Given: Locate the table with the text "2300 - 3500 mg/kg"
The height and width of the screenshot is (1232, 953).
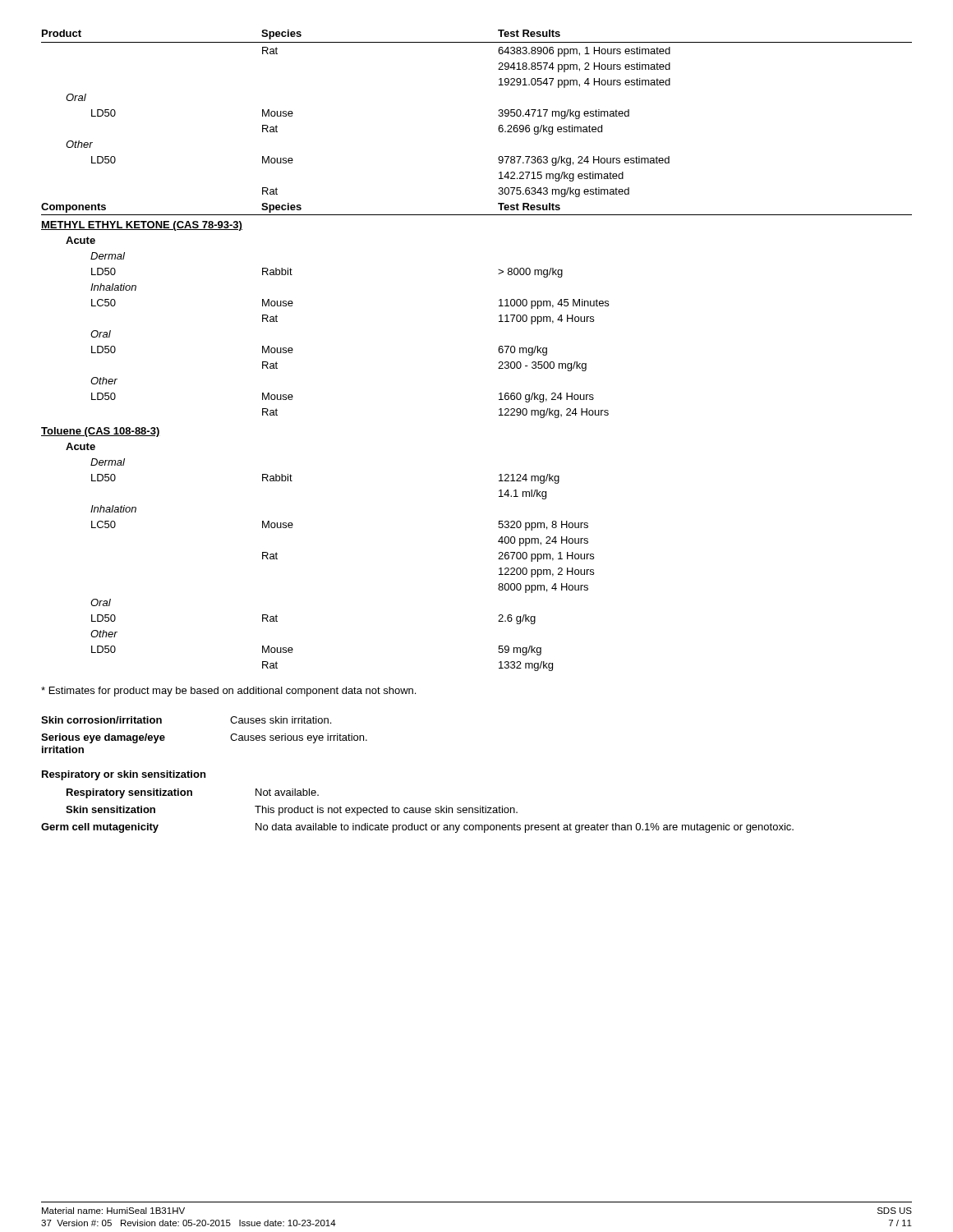Looking at the screenshot, I should coord(476,349).
